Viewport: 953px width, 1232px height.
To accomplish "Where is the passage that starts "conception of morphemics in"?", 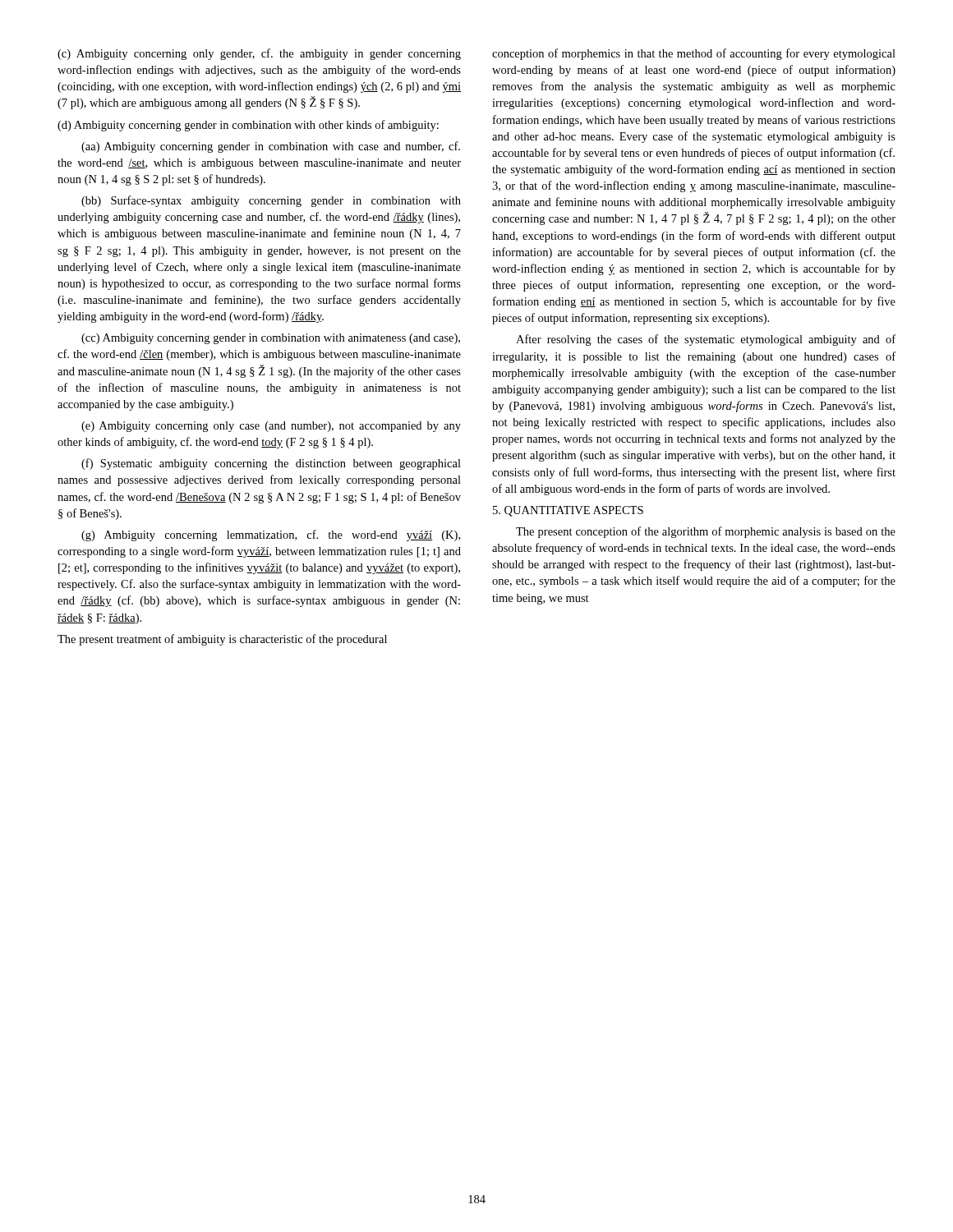I will click(694, 186).
